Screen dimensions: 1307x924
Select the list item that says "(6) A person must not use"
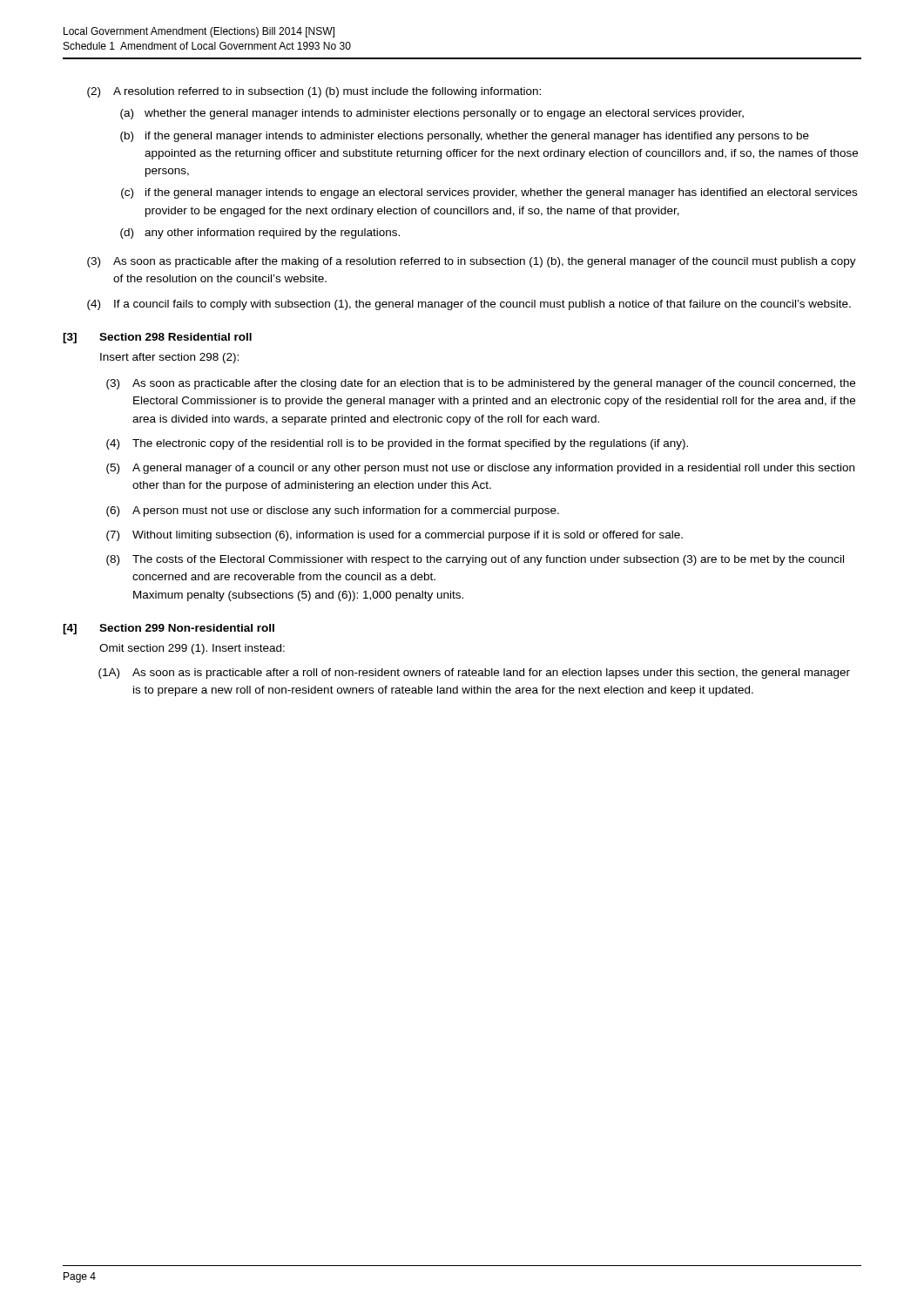pyautogui.click(x=462, y=510)
